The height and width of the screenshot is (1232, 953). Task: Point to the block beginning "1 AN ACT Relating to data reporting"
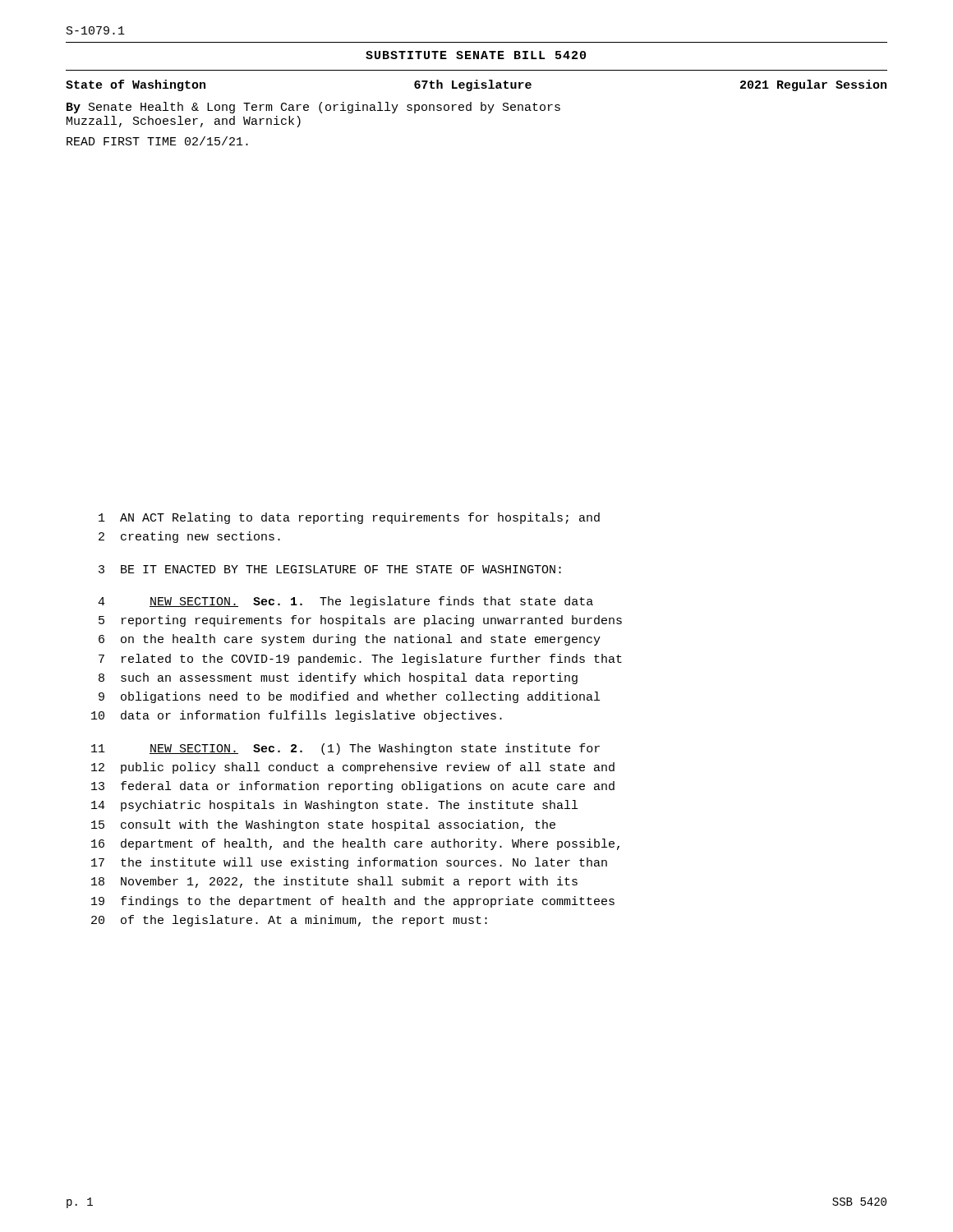click(476, 528)
